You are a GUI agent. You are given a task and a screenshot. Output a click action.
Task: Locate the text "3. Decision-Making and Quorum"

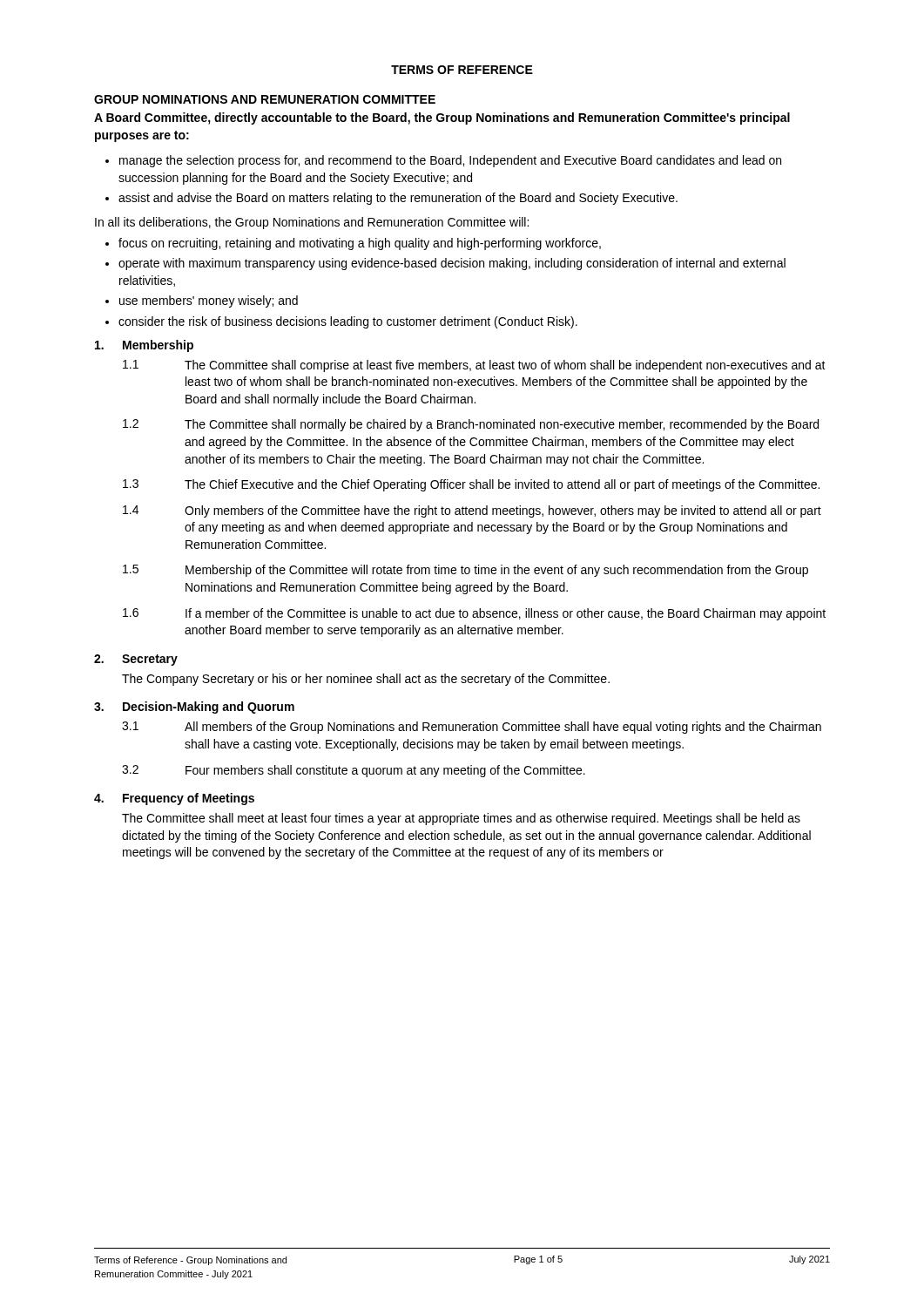[194, 707]
